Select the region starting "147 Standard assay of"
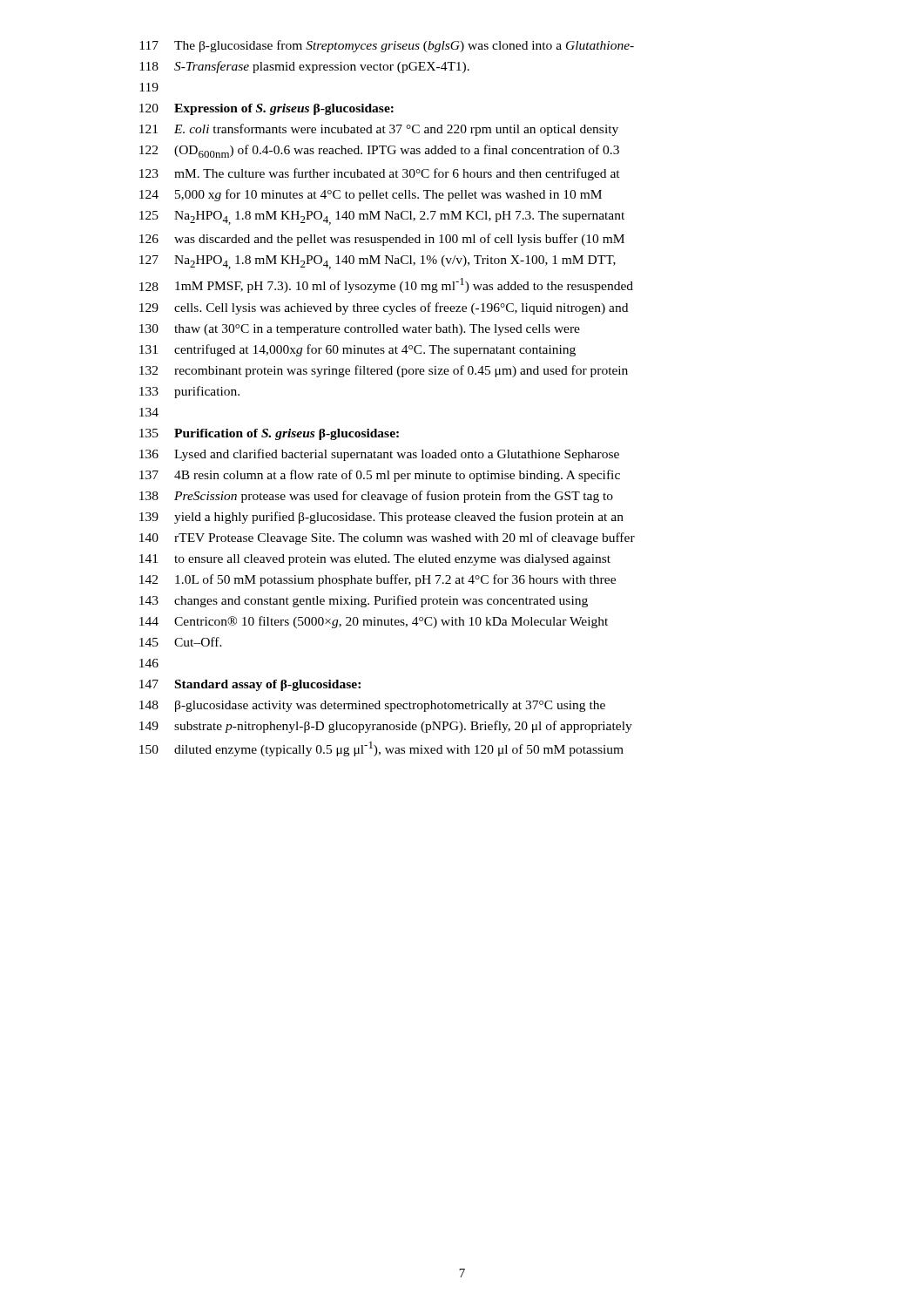 (x=250, y=685)
